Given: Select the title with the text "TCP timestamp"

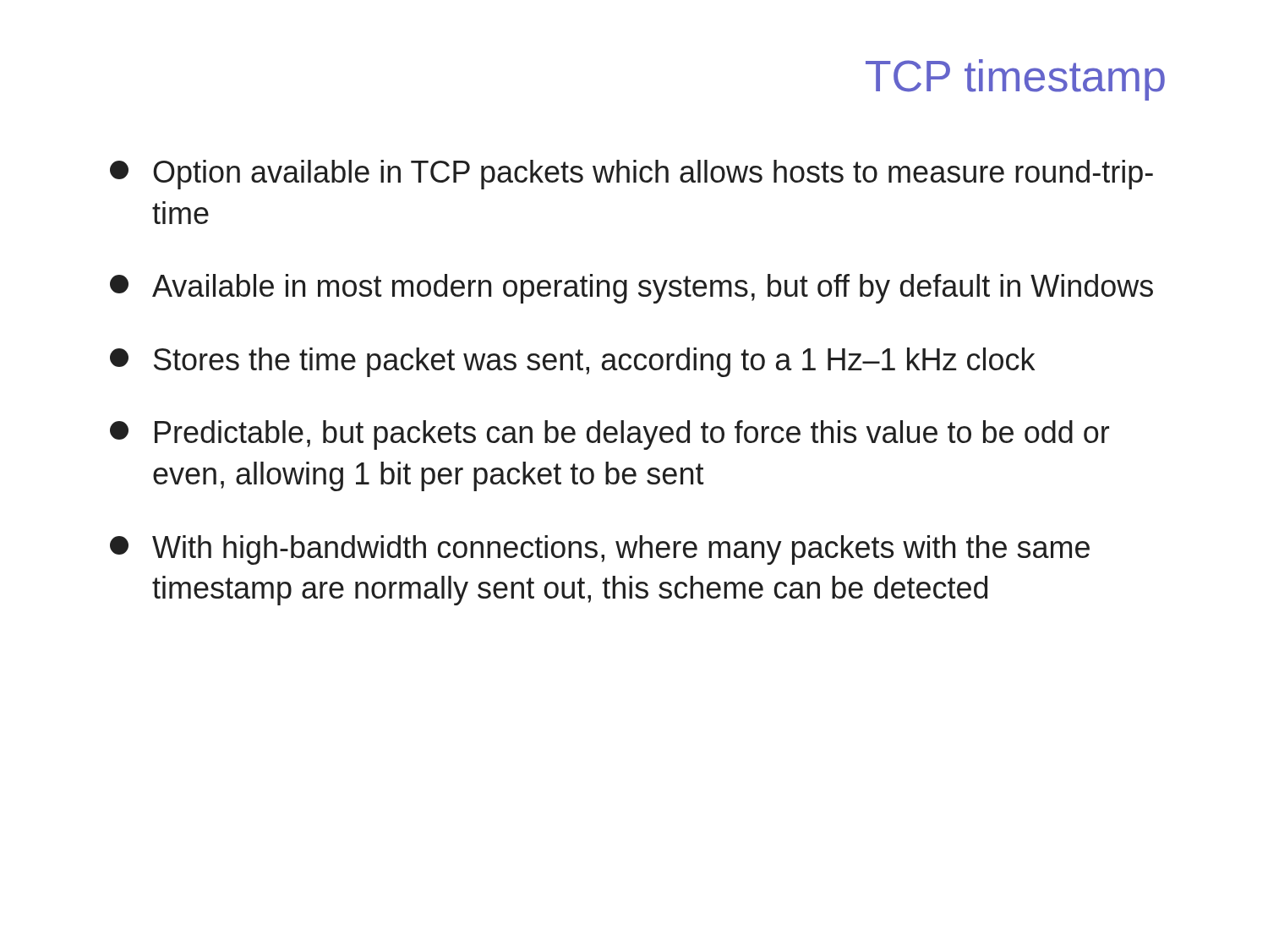Looking at the screenshot, I should pos(1016,76).
